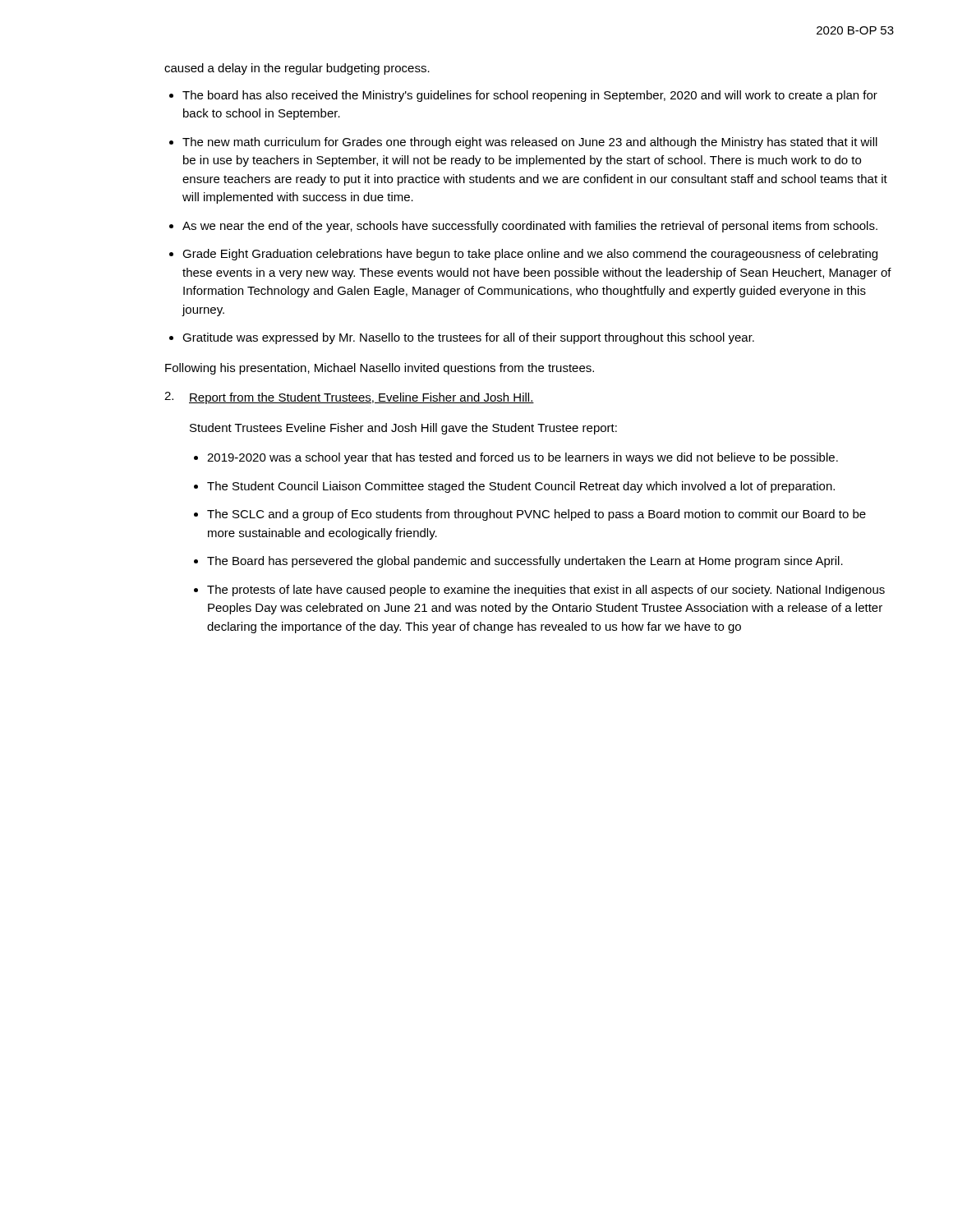Image resolution: width=953 pixels, height=1232 pixels.
Task: Locate the list item containing "The protests of"
Action: [x=546, y=607]
